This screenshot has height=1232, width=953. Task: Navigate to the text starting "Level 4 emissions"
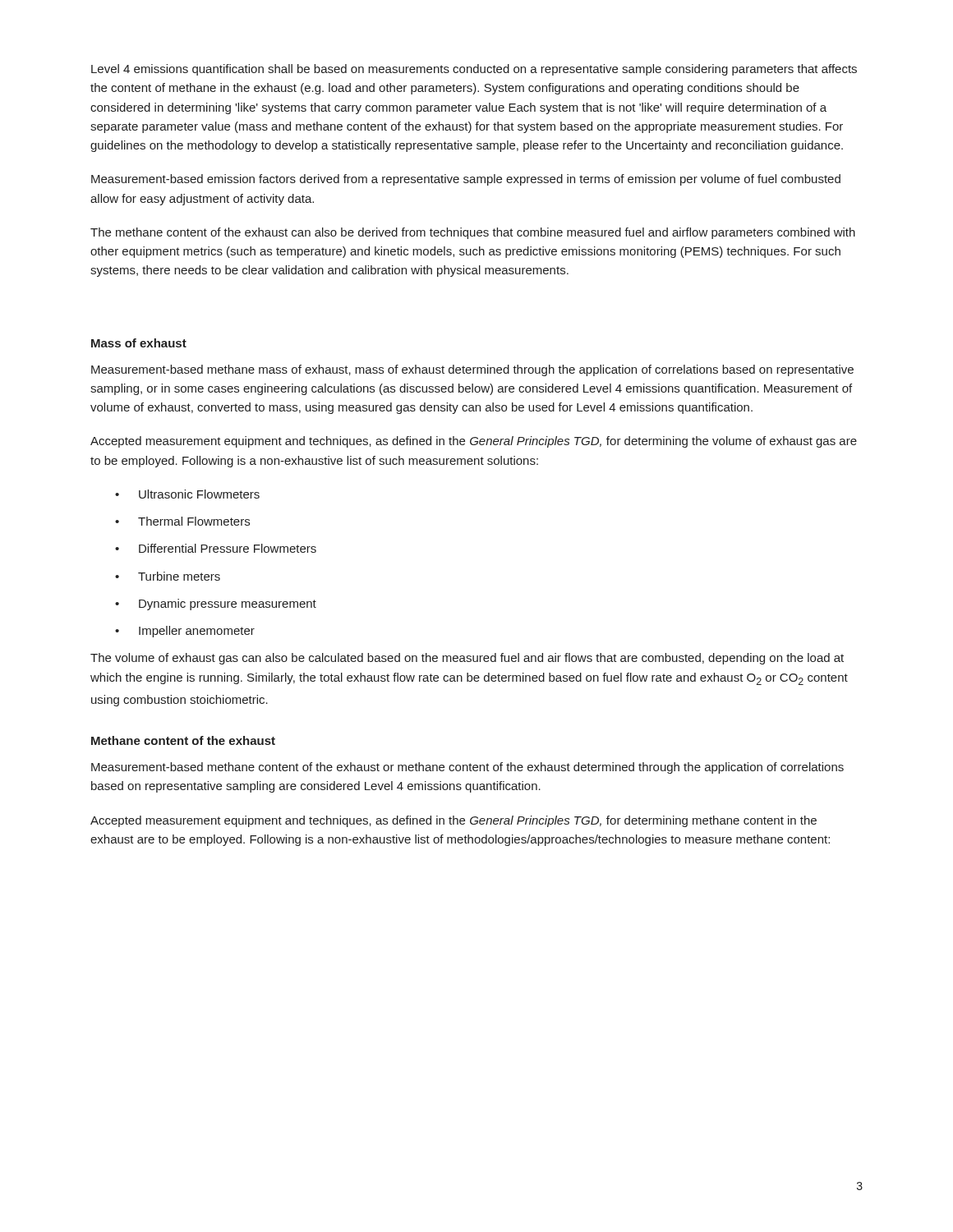click(x=474, y=107)
